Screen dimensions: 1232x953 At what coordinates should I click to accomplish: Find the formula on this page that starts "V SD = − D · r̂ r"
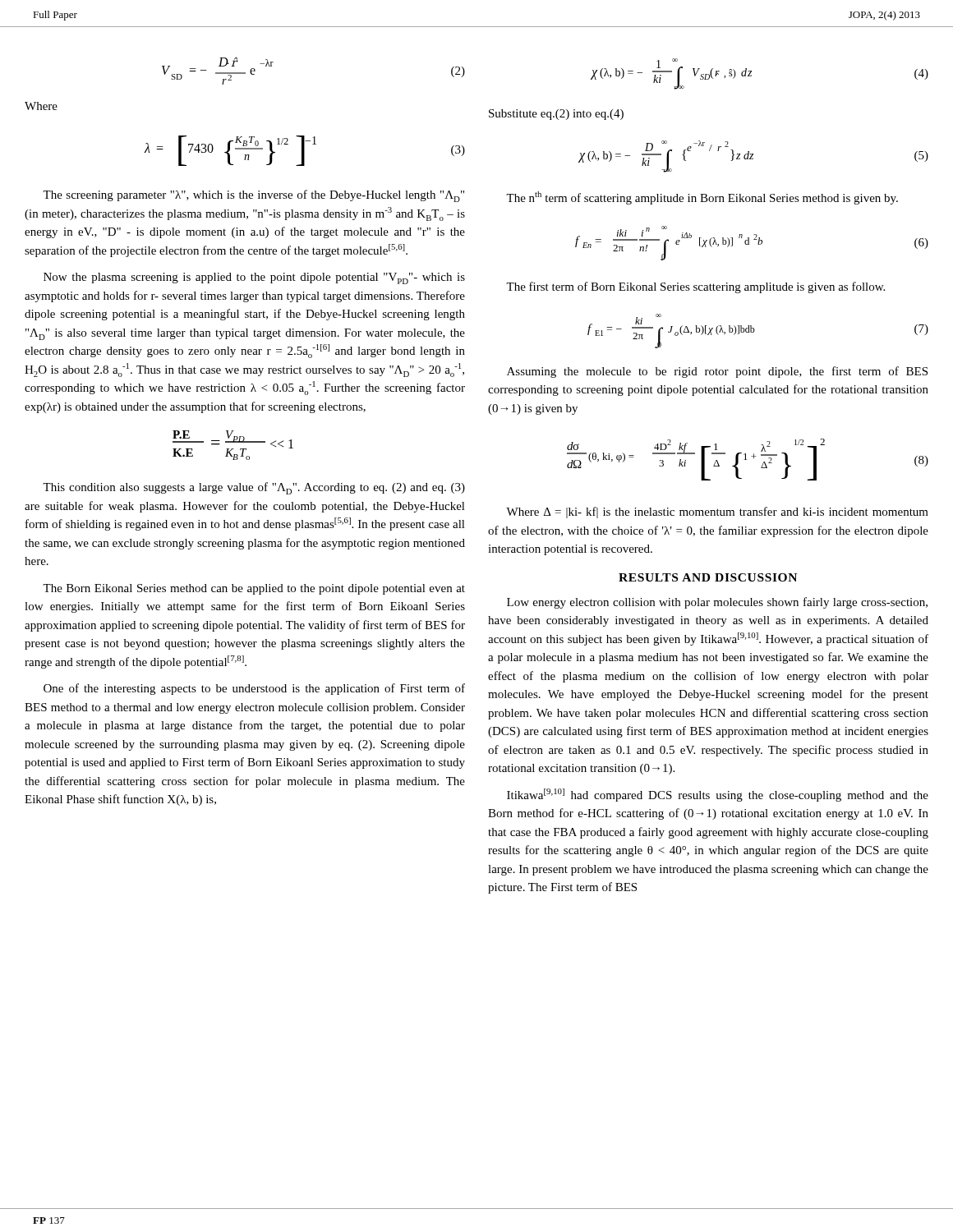point(245,71)
